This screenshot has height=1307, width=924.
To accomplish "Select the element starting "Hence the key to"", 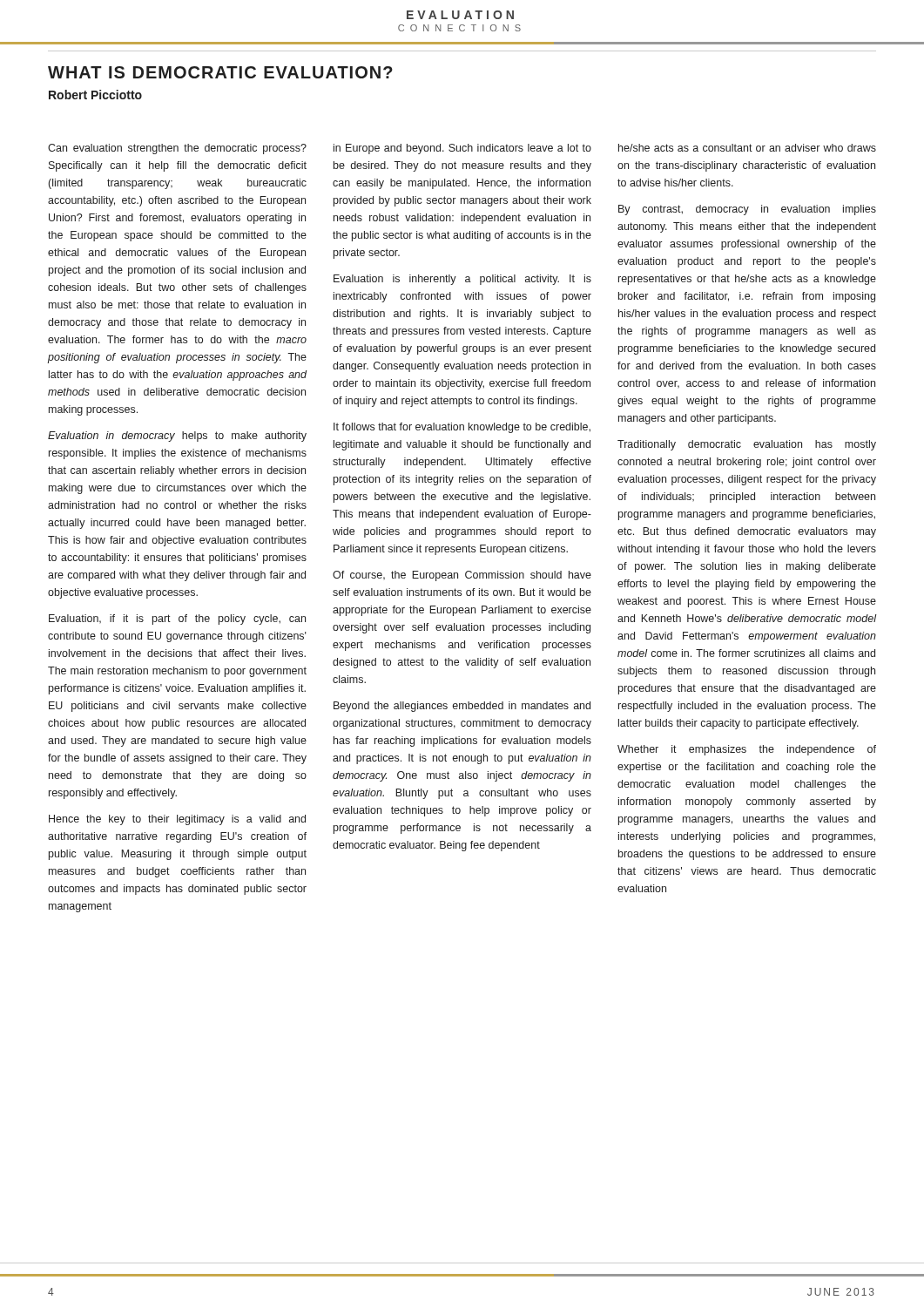I will point(177,863).
